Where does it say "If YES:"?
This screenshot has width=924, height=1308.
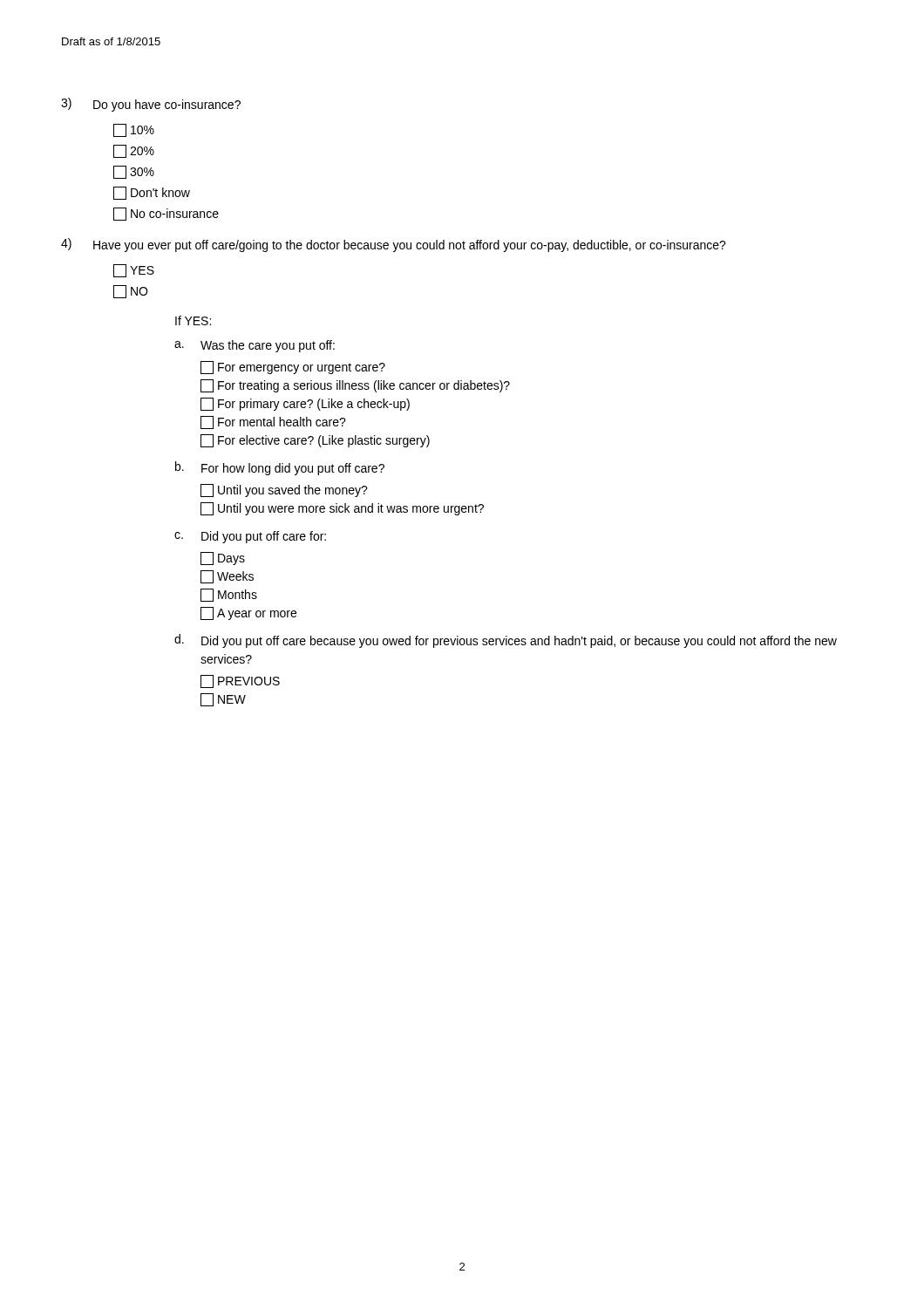(x=193, y=321)
